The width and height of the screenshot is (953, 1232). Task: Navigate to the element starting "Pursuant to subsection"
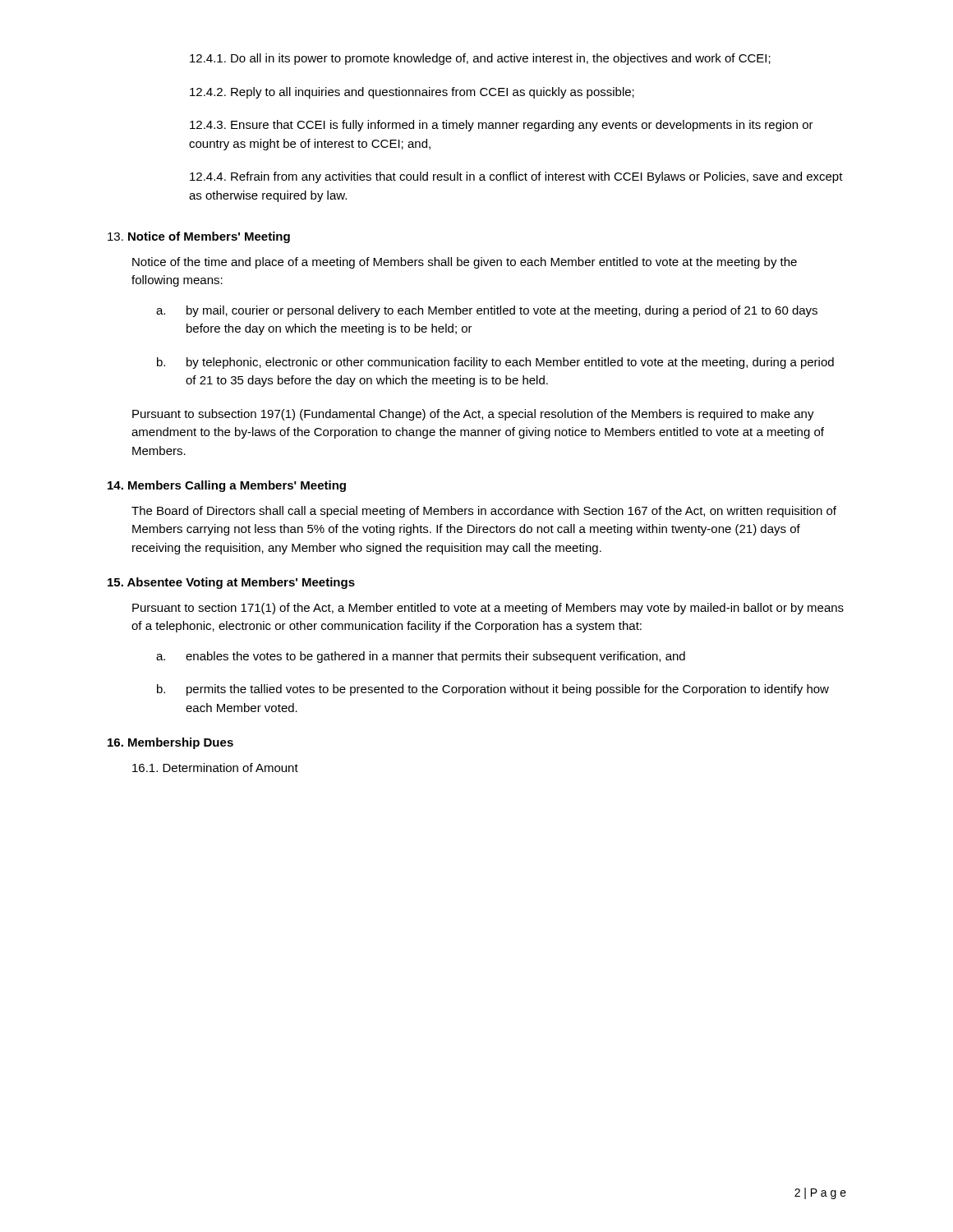(489, 432)
